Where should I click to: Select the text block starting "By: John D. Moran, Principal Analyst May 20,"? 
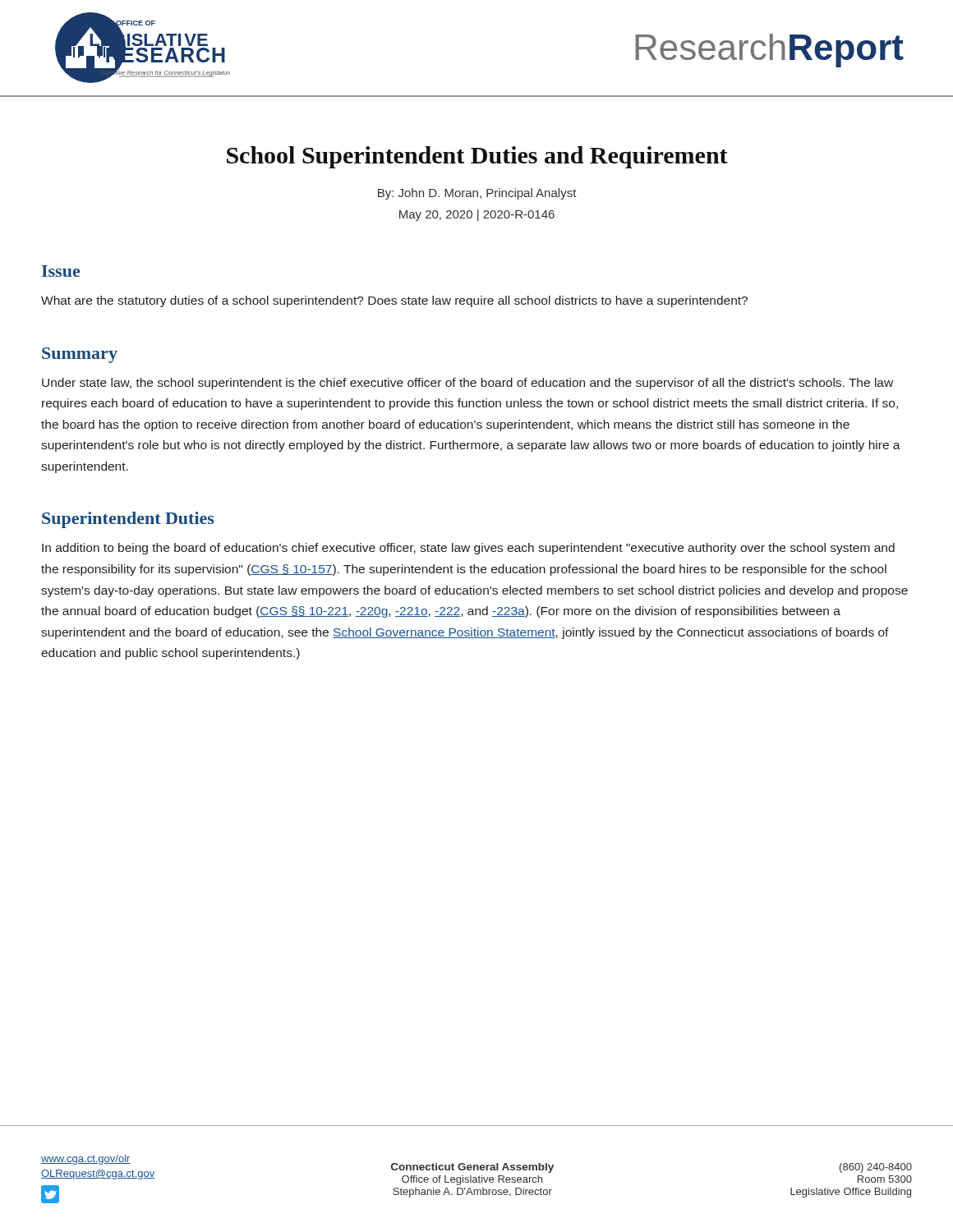point(476,203)
